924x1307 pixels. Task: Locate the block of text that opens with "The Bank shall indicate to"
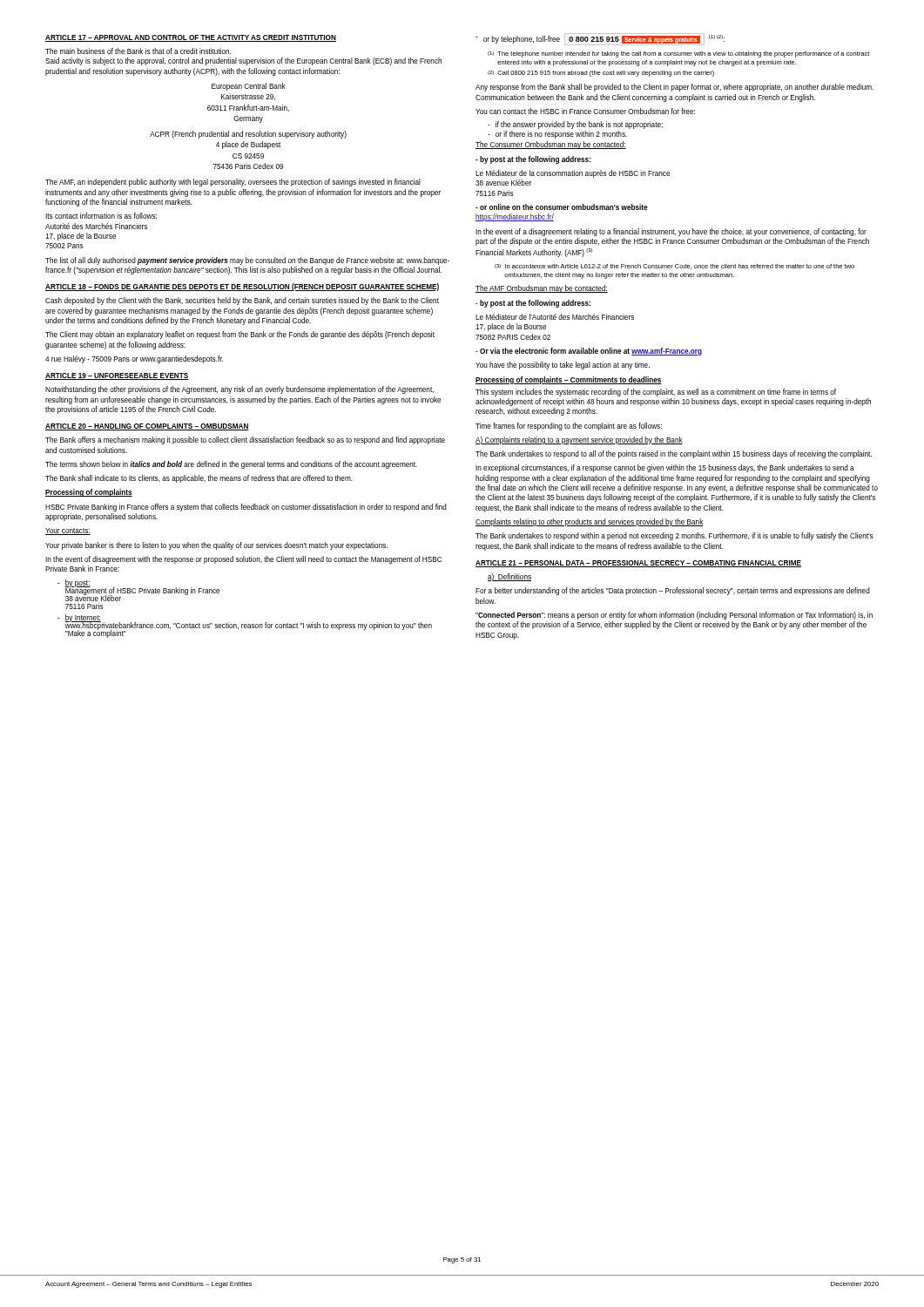(x=248, y=479)
